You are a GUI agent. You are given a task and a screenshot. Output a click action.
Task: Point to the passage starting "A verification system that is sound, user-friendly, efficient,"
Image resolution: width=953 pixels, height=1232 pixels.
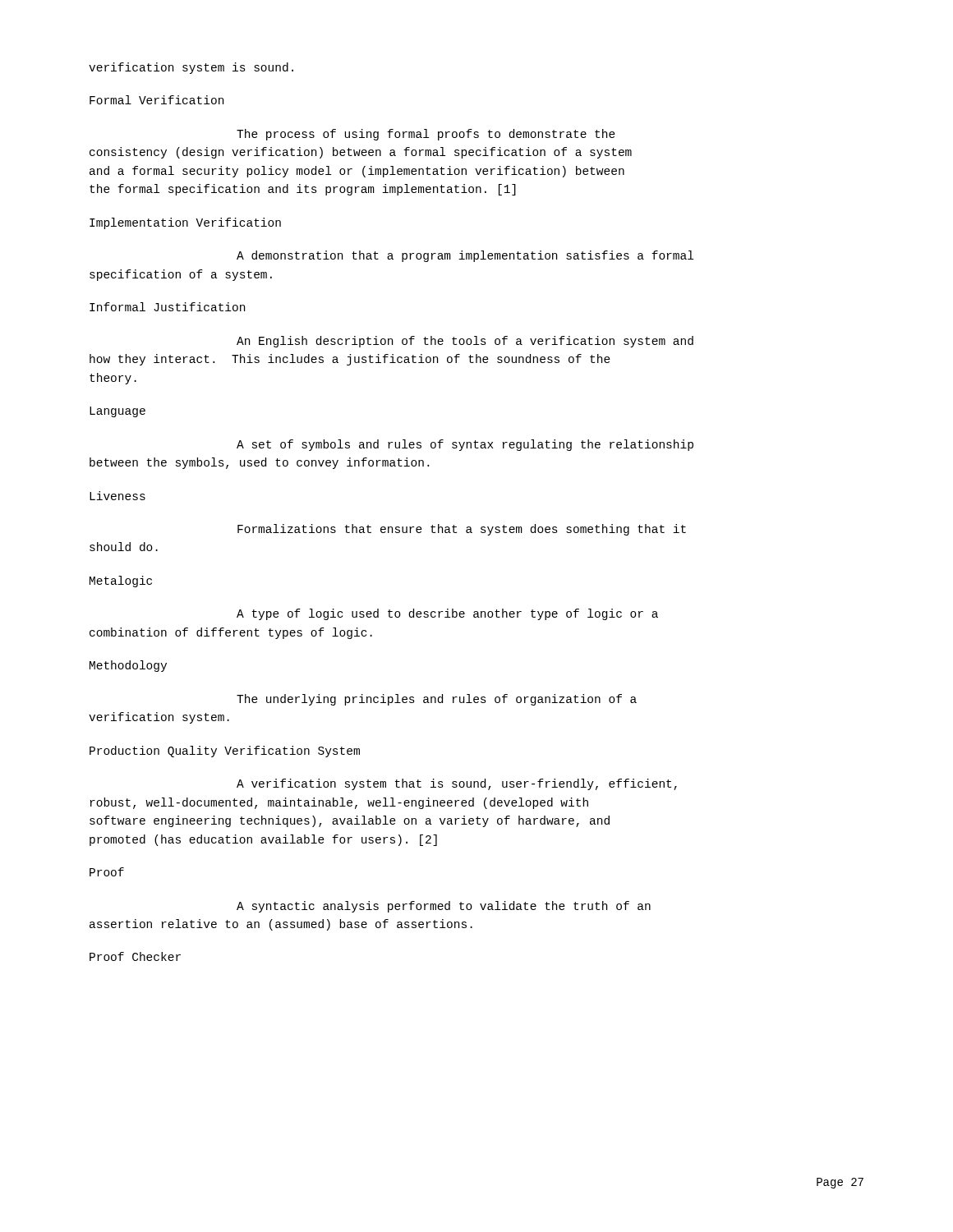(384, 812)
